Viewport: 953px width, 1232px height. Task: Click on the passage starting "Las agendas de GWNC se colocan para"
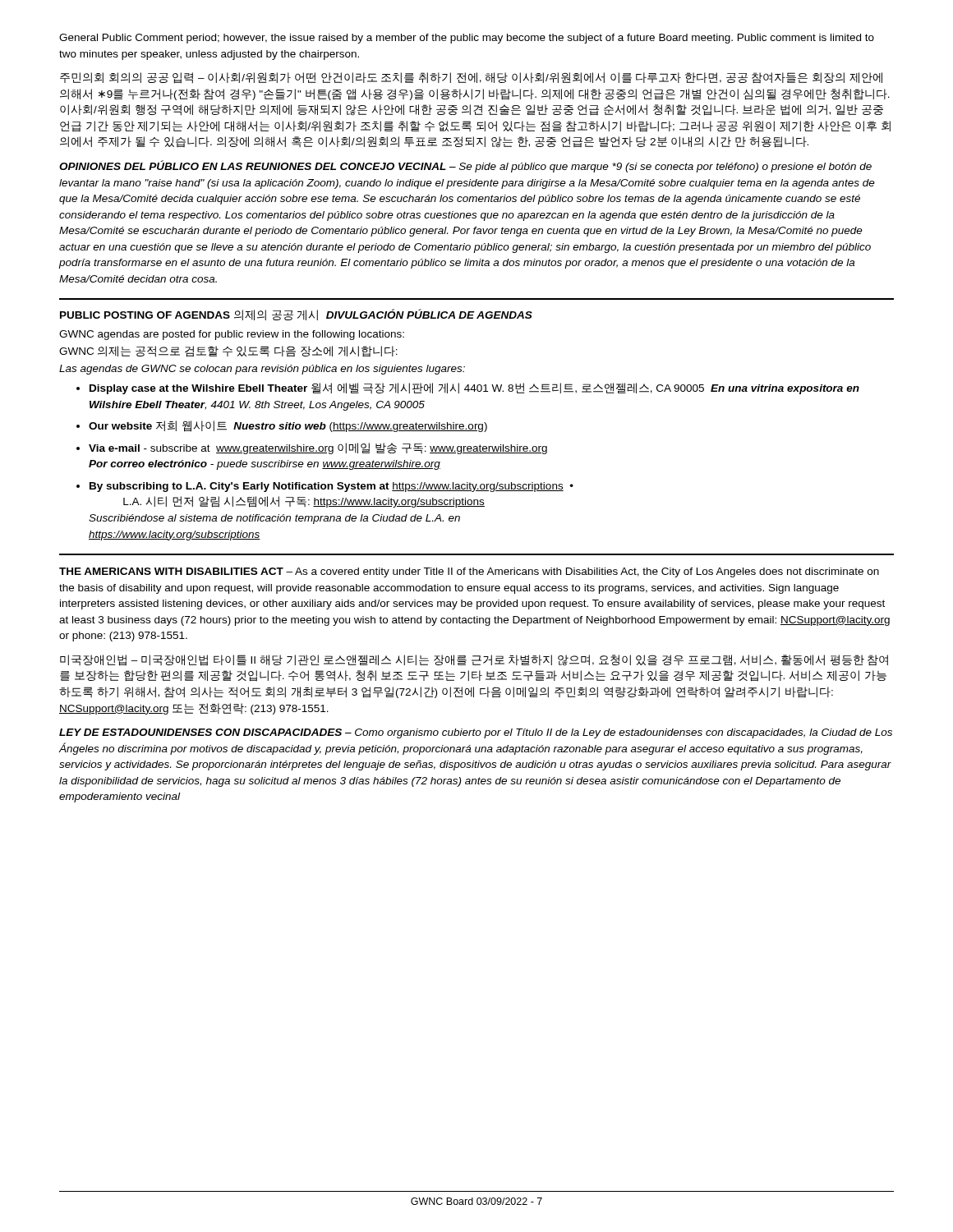[262, 368]
